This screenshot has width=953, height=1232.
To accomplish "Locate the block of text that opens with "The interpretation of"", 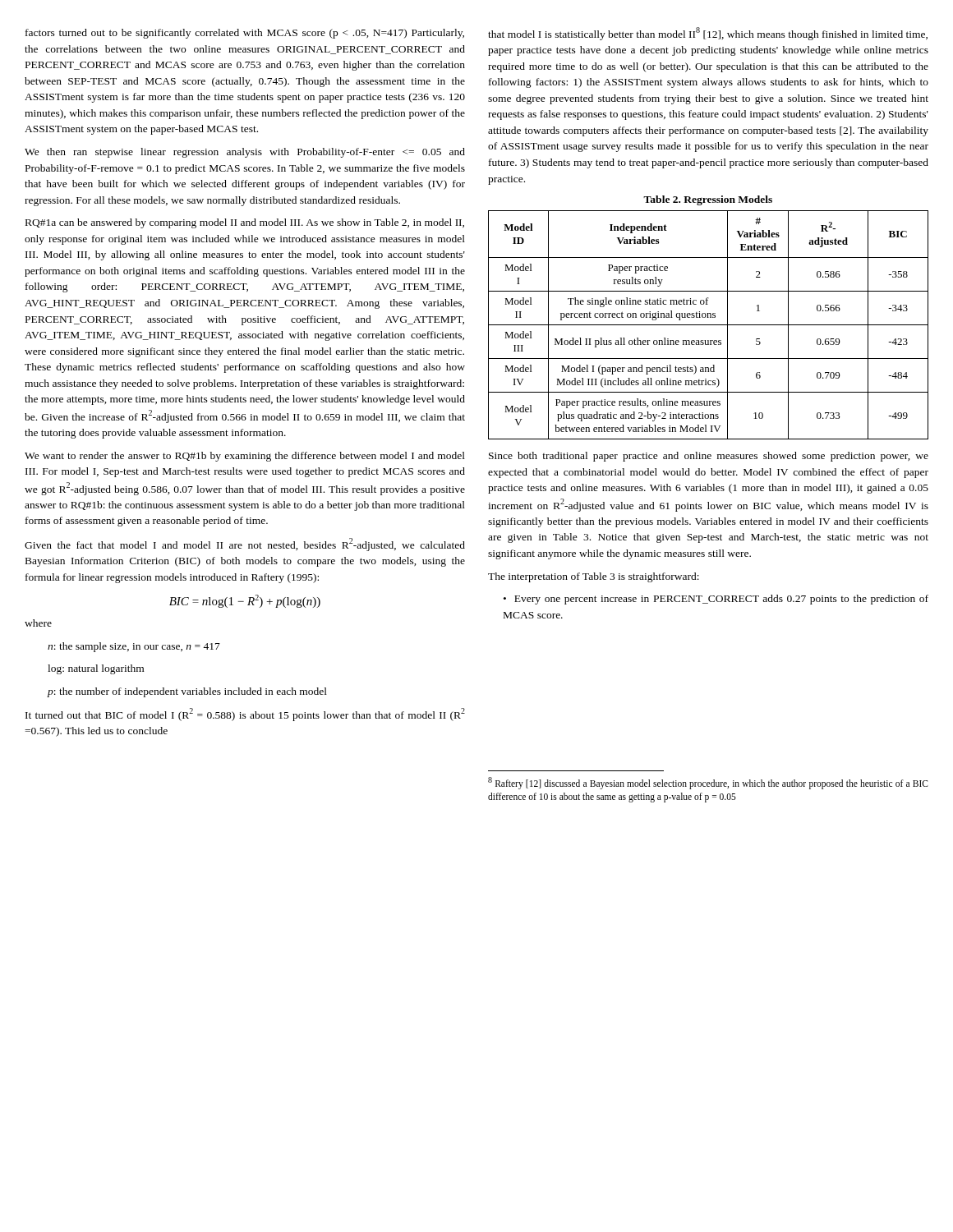I will click(x=708, y=576).
